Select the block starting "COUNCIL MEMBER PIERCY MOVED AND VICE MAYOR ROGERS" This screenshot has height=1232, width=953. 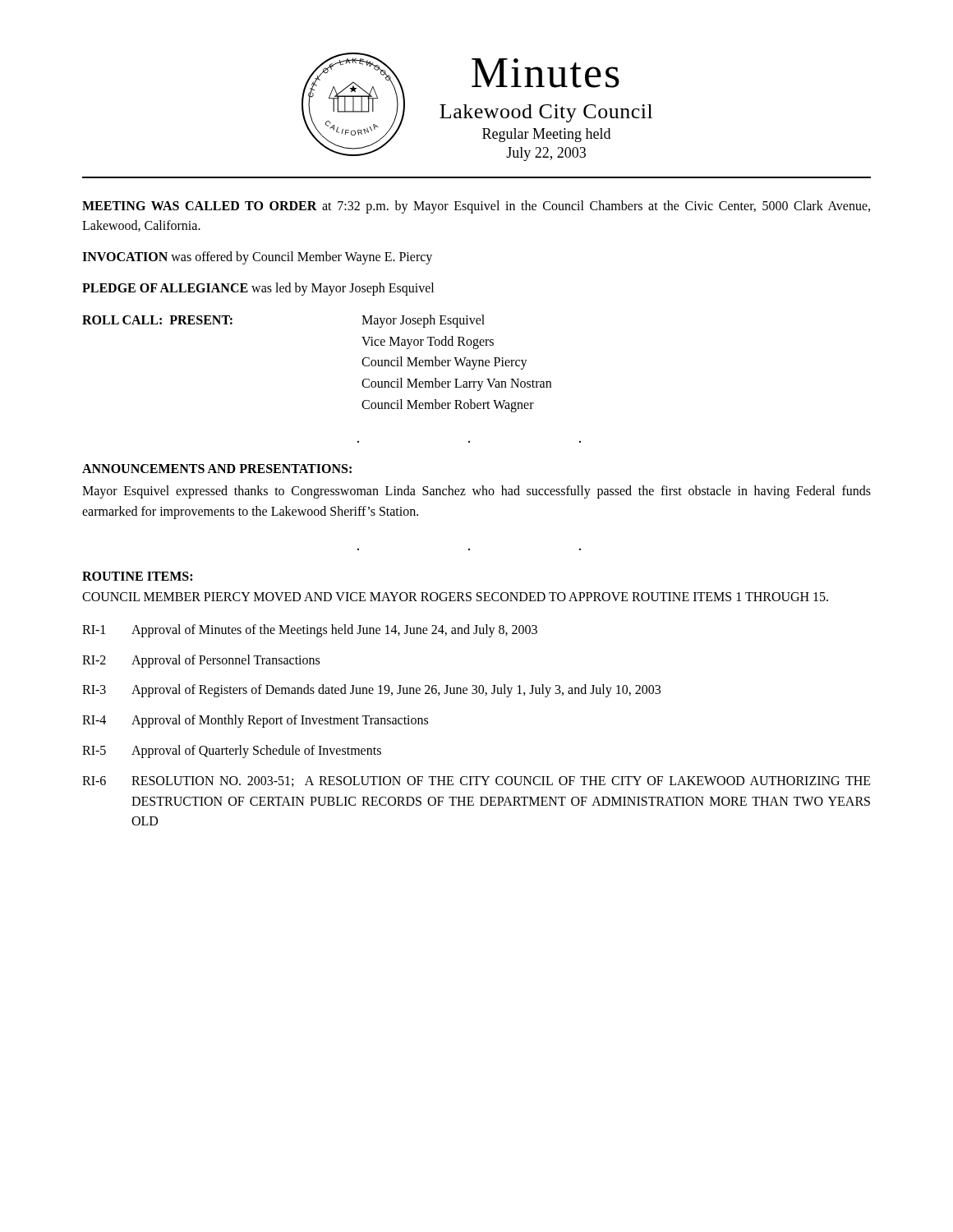[456, 596]
